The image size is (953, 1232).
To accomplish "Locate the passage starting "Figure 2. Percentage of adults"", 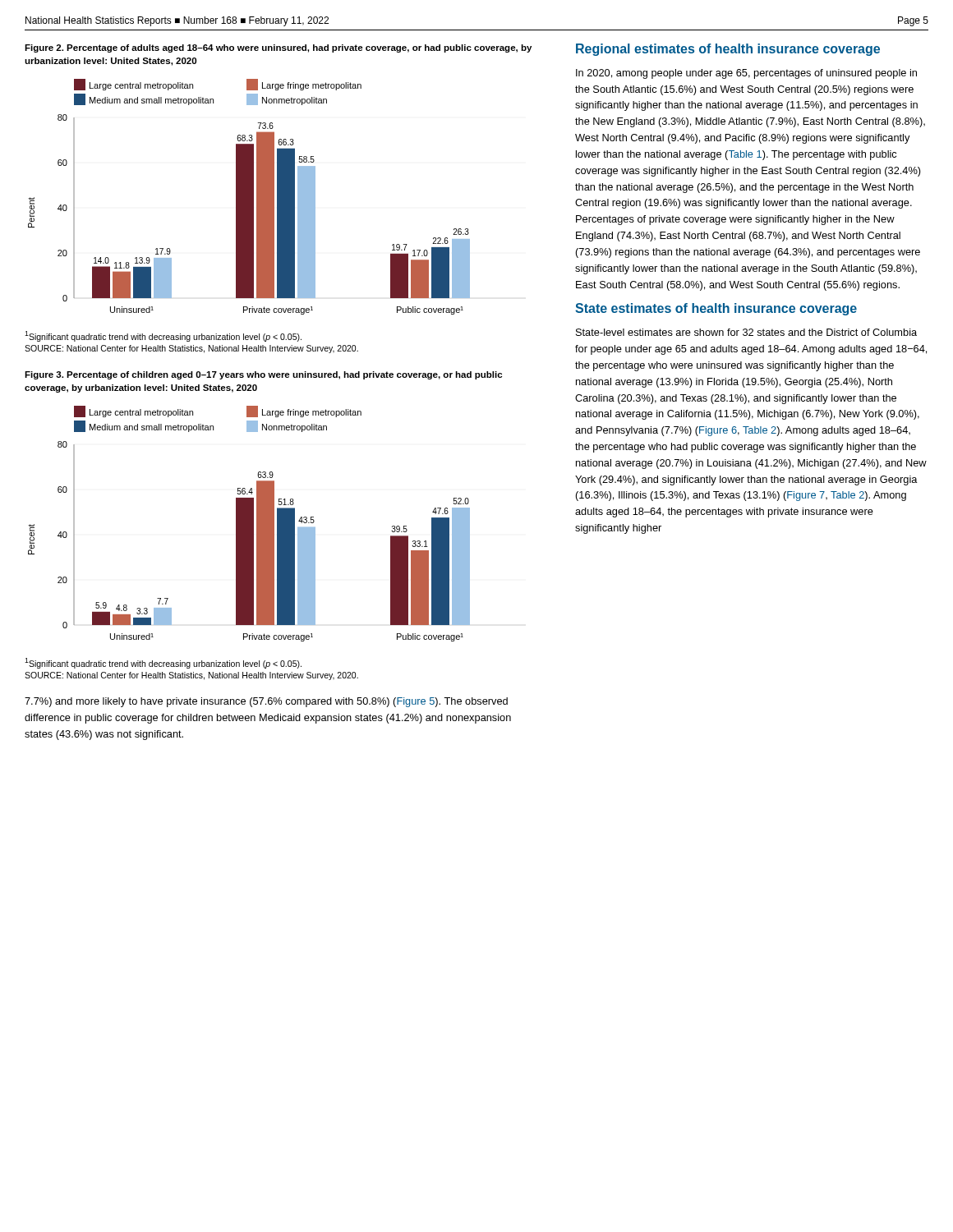I will pos(278,54).
